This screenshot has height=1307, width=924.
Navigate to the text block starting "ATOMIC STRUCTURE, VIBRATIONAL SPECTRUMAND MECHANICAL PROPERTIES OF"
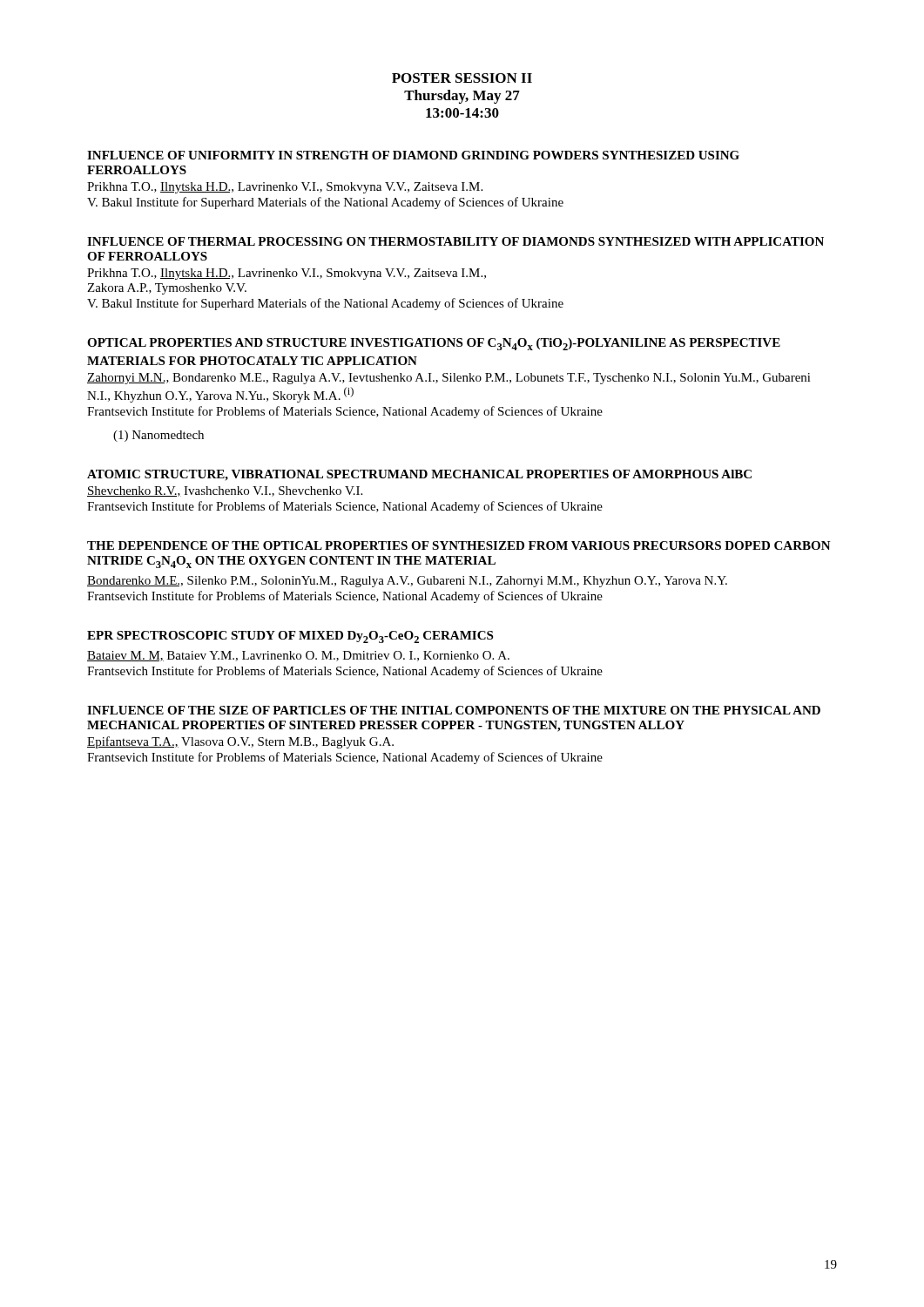[420, 474]
